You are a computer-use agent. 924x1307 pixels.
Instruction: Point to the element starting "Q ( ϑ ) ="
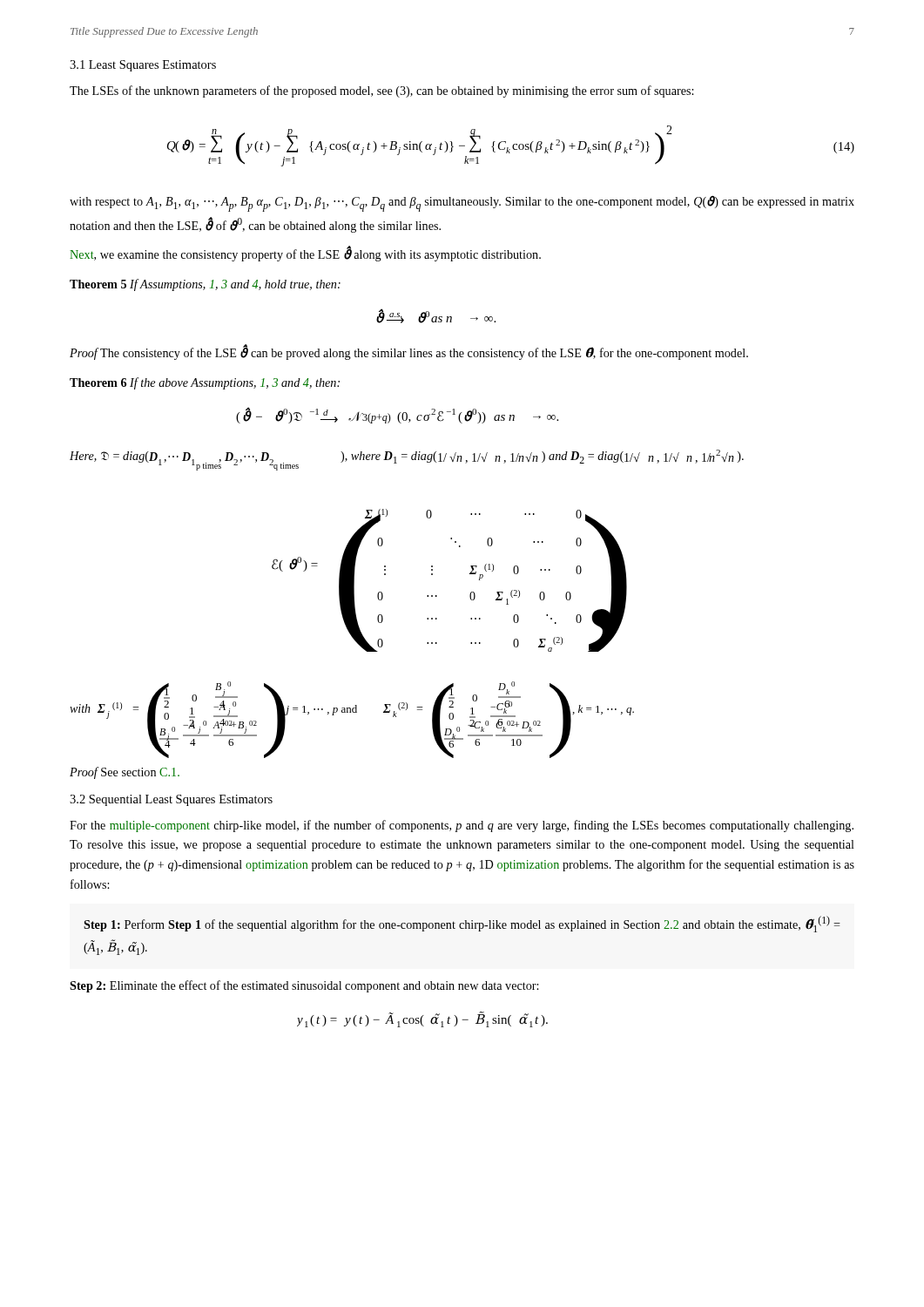point(510,146)
